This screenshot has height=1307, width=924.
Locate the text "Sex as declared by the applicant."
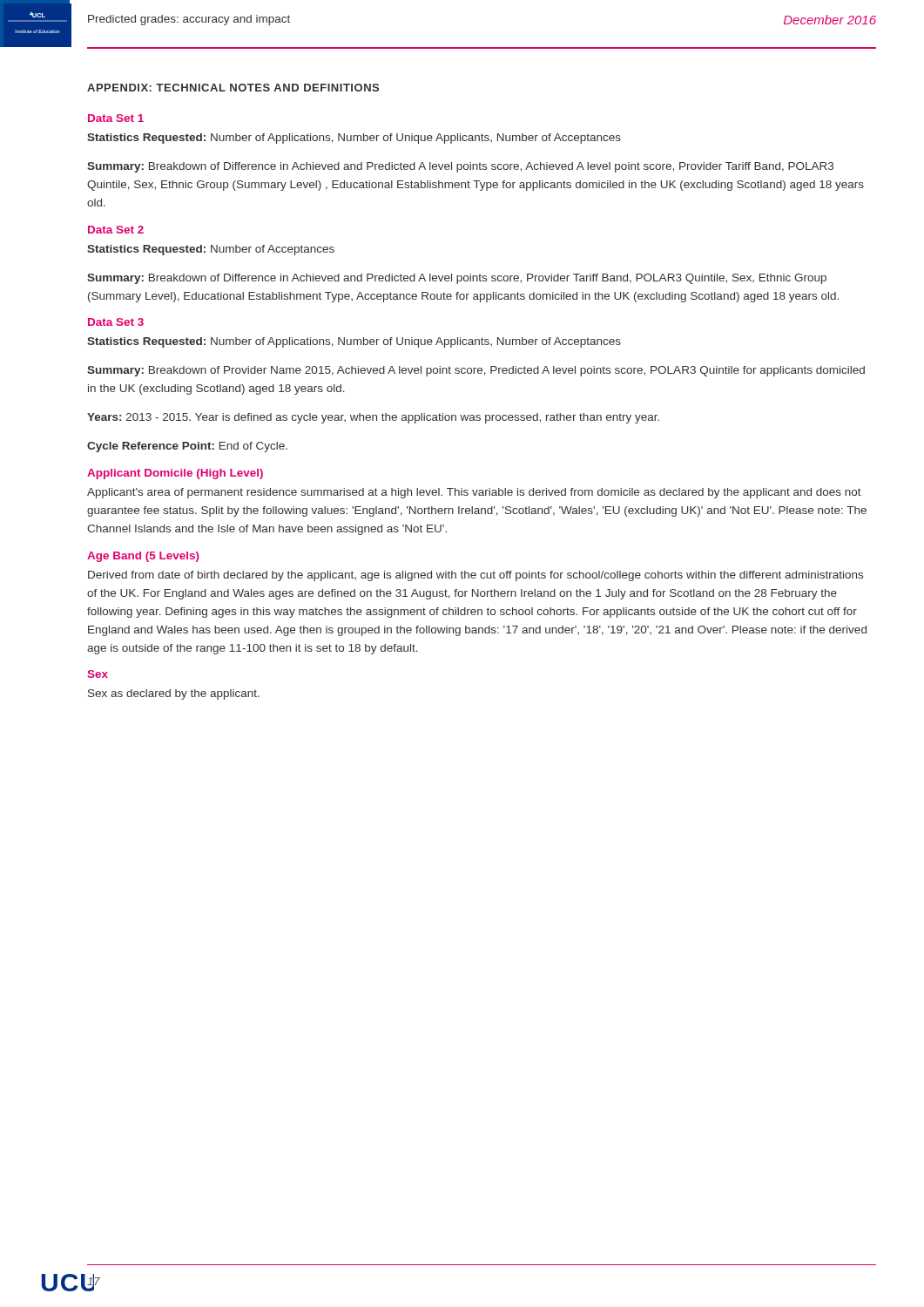[174, 693]
